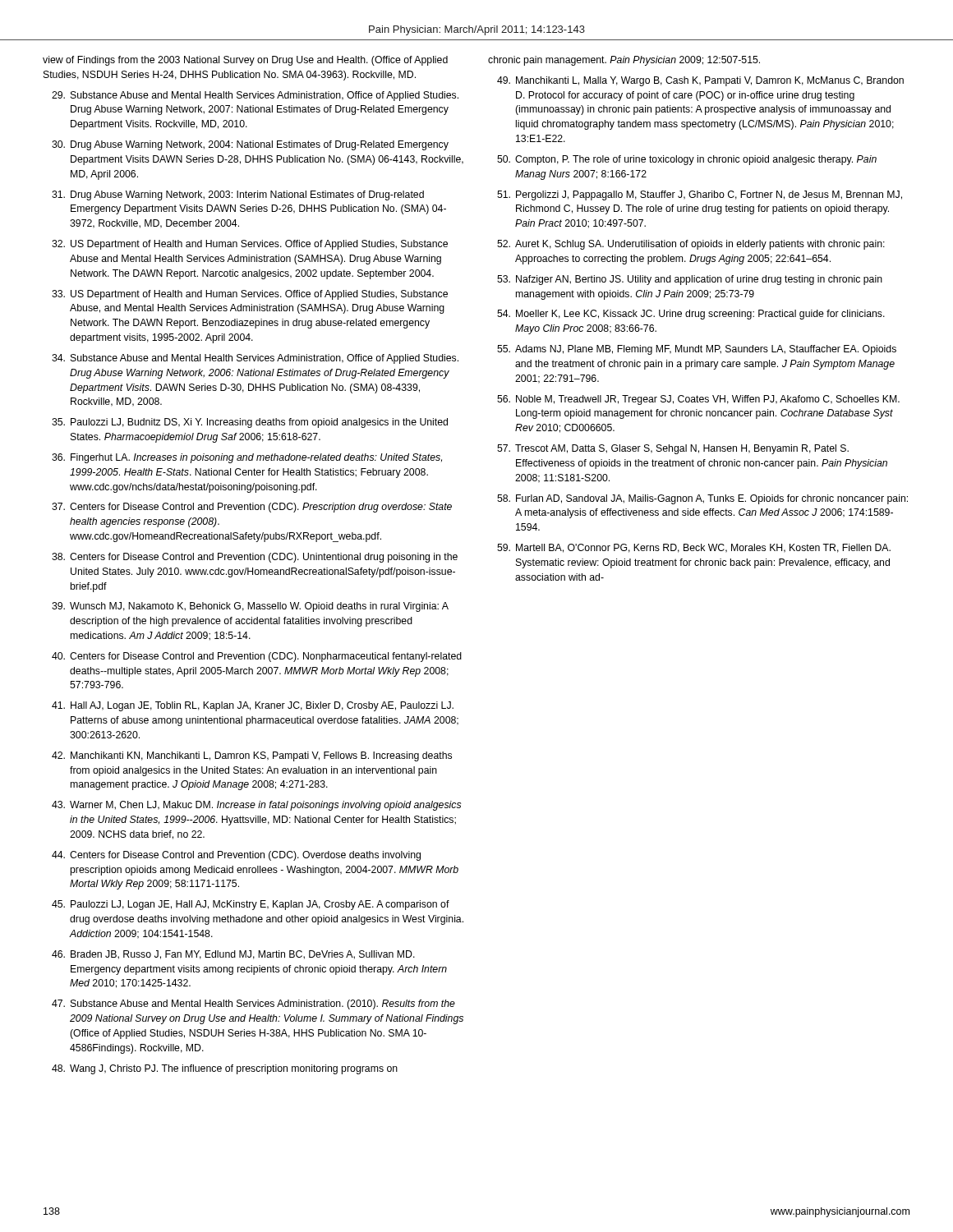The image size is (953, 1232).
Task: Point to the block starting "46. Braden JB, Russo J, Fan"
Action: tap(254, 970)
